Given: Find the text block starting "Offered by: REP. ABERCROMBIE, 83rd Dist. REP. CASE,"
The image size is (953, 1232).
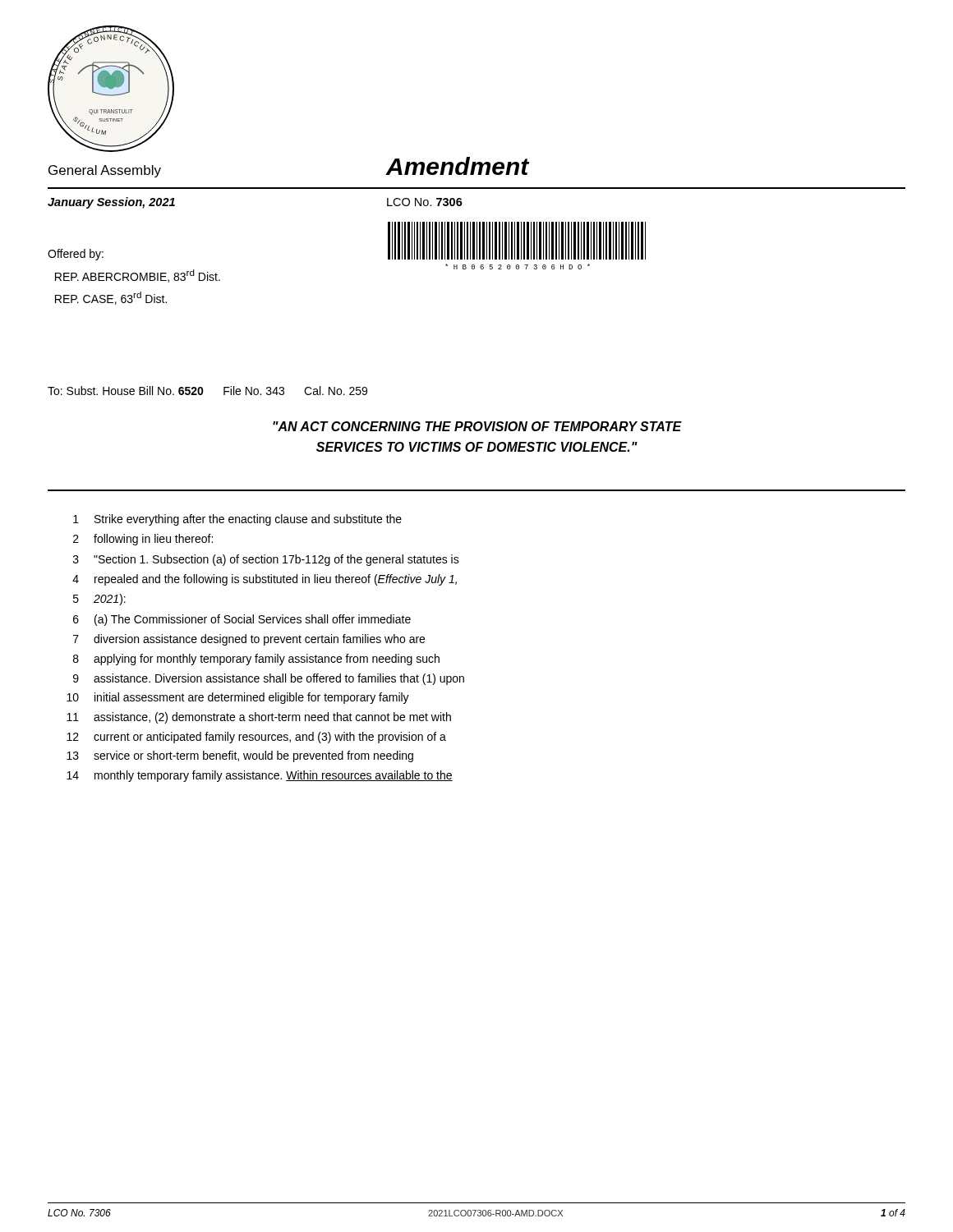Looking at the screenshot, I should click(x=134, y=276).
